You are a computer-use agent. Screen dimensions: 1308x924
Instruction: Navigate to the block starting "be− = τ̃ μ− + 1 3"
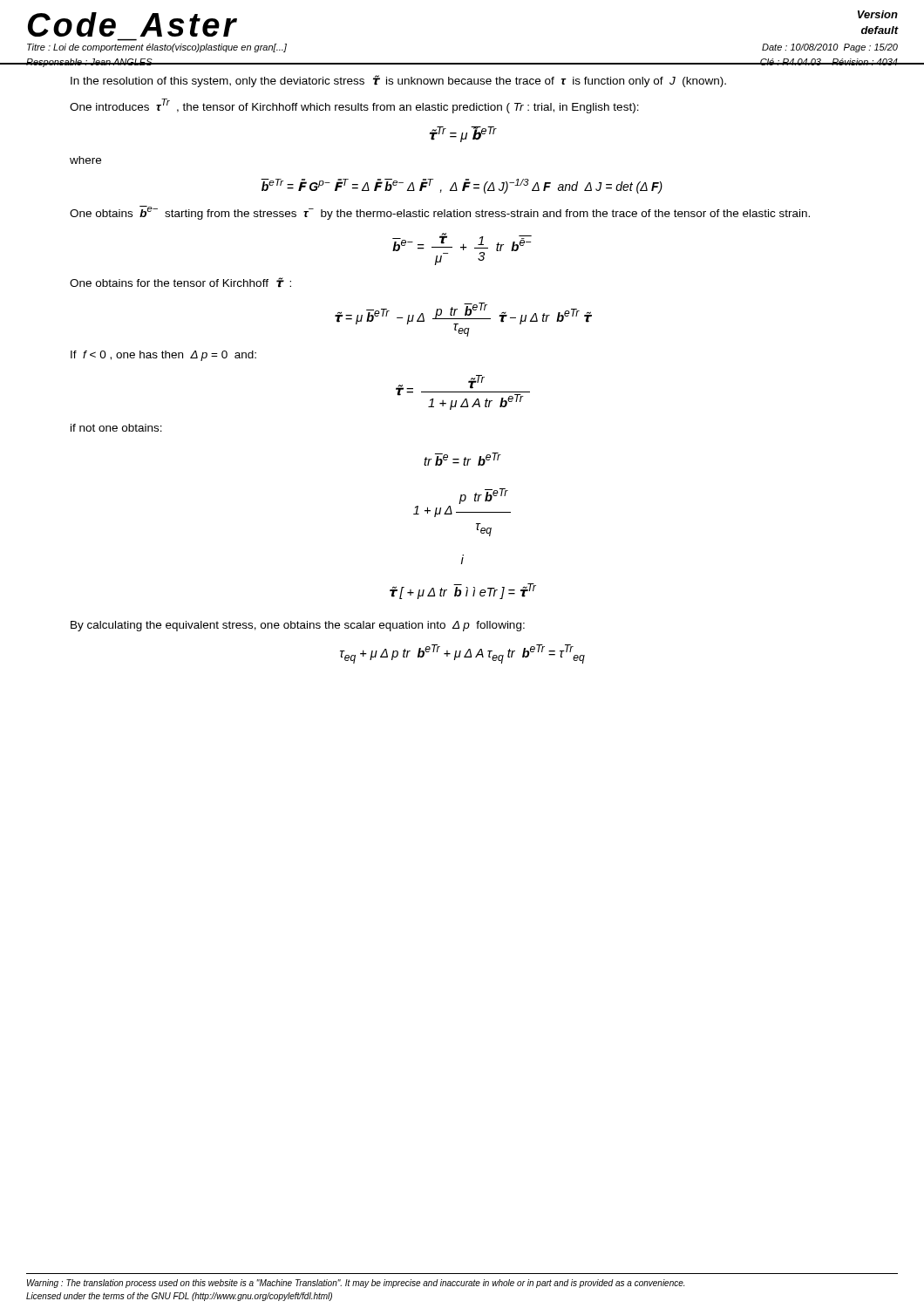tap(462, 248)
